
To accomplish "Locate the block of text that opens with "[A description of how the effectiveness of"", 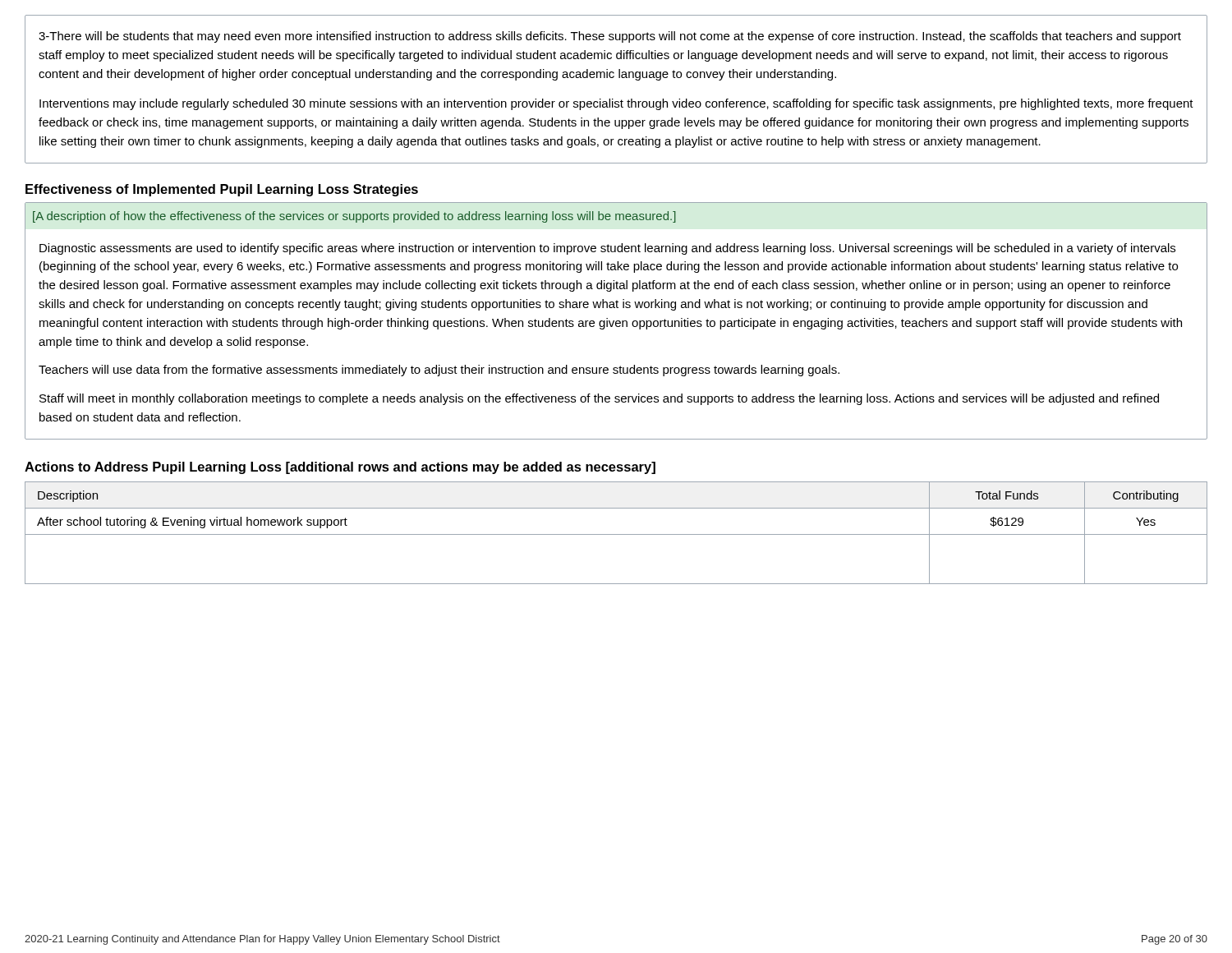I will (354, 215).
